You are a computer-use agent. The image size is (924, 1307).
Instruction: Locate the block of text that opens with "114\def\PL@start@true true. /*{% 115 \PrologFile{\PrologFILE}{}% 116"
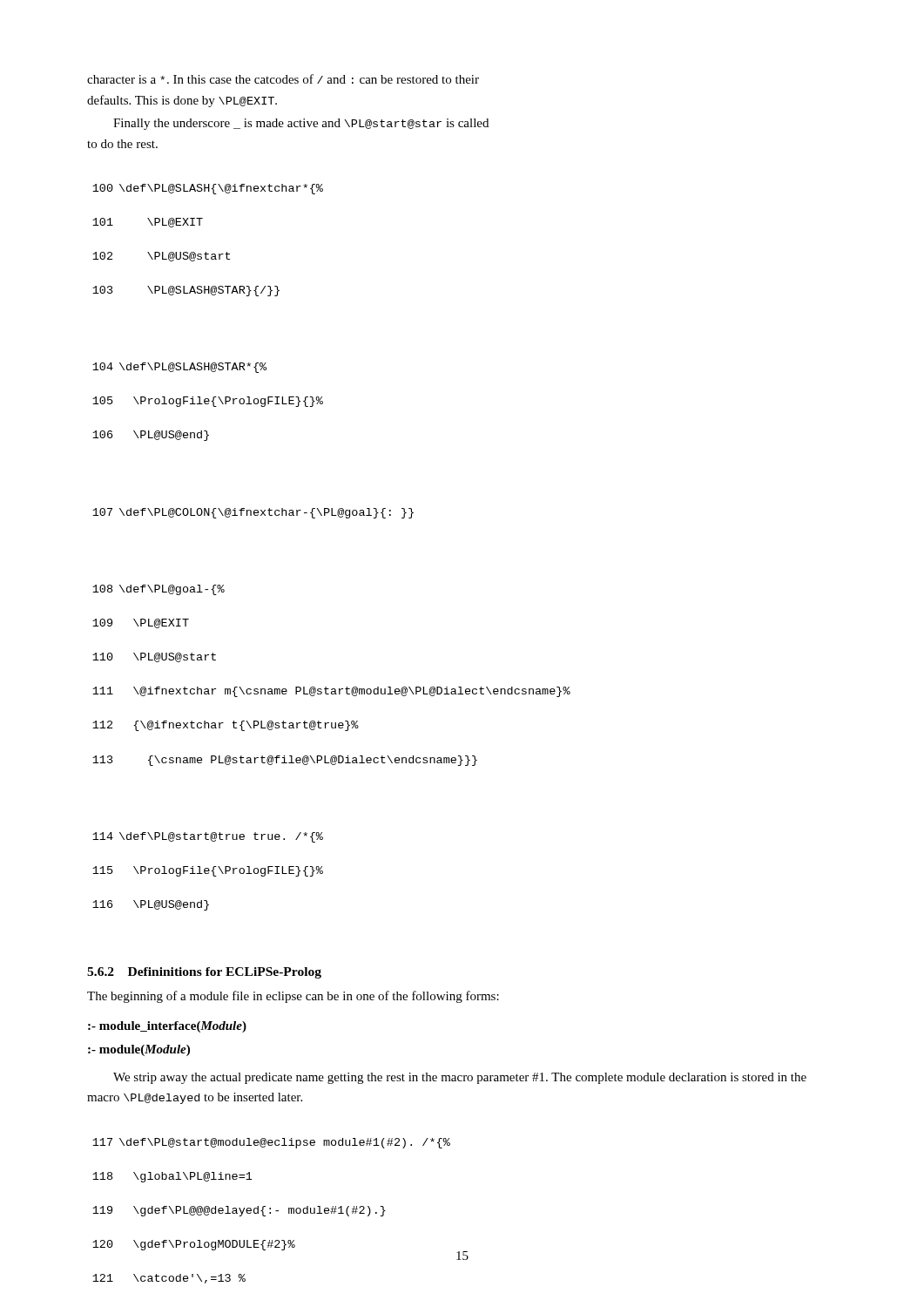tap(208, 837)
